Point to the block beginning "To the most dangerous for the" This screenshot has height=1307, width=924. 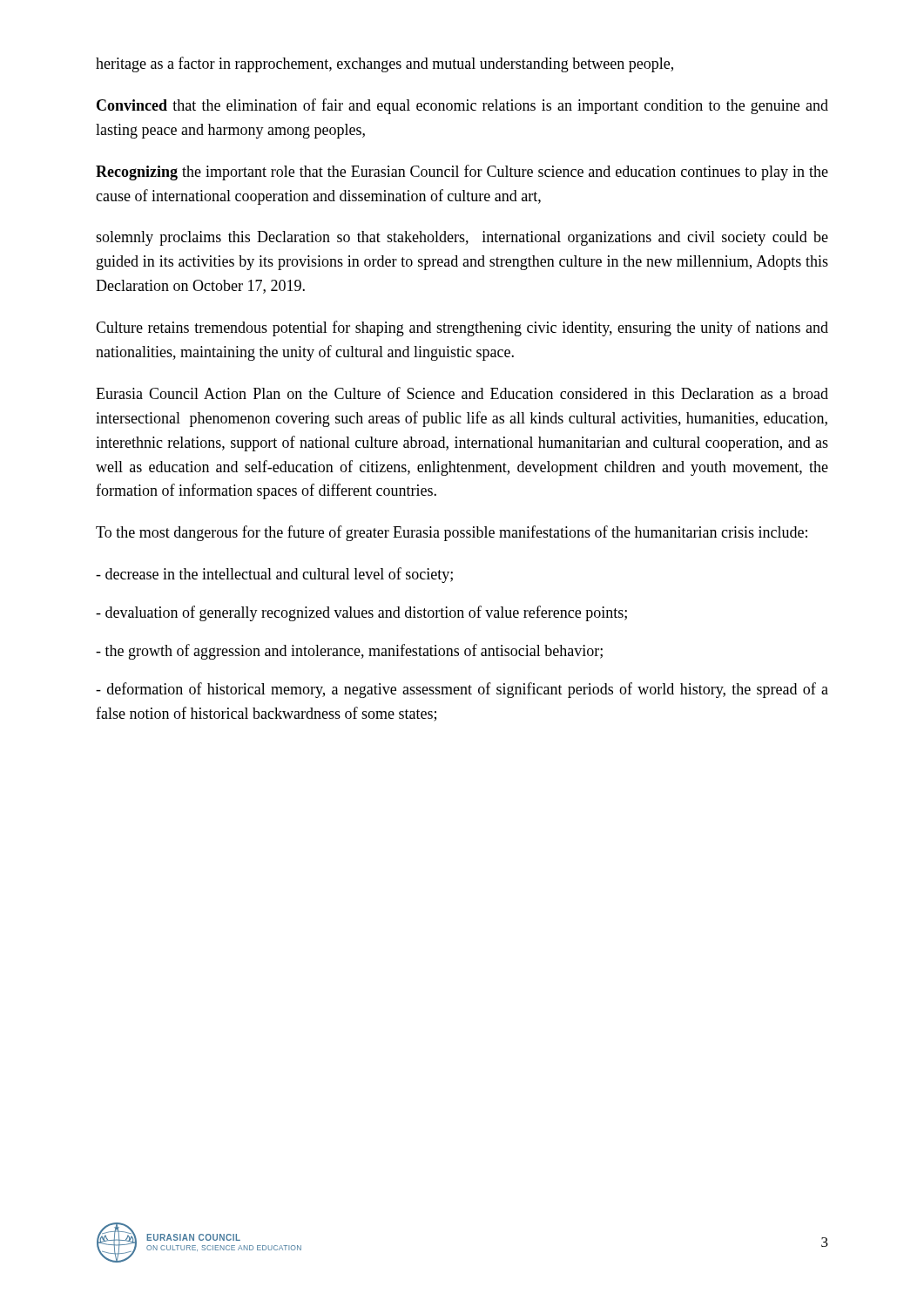pos(452,533)
